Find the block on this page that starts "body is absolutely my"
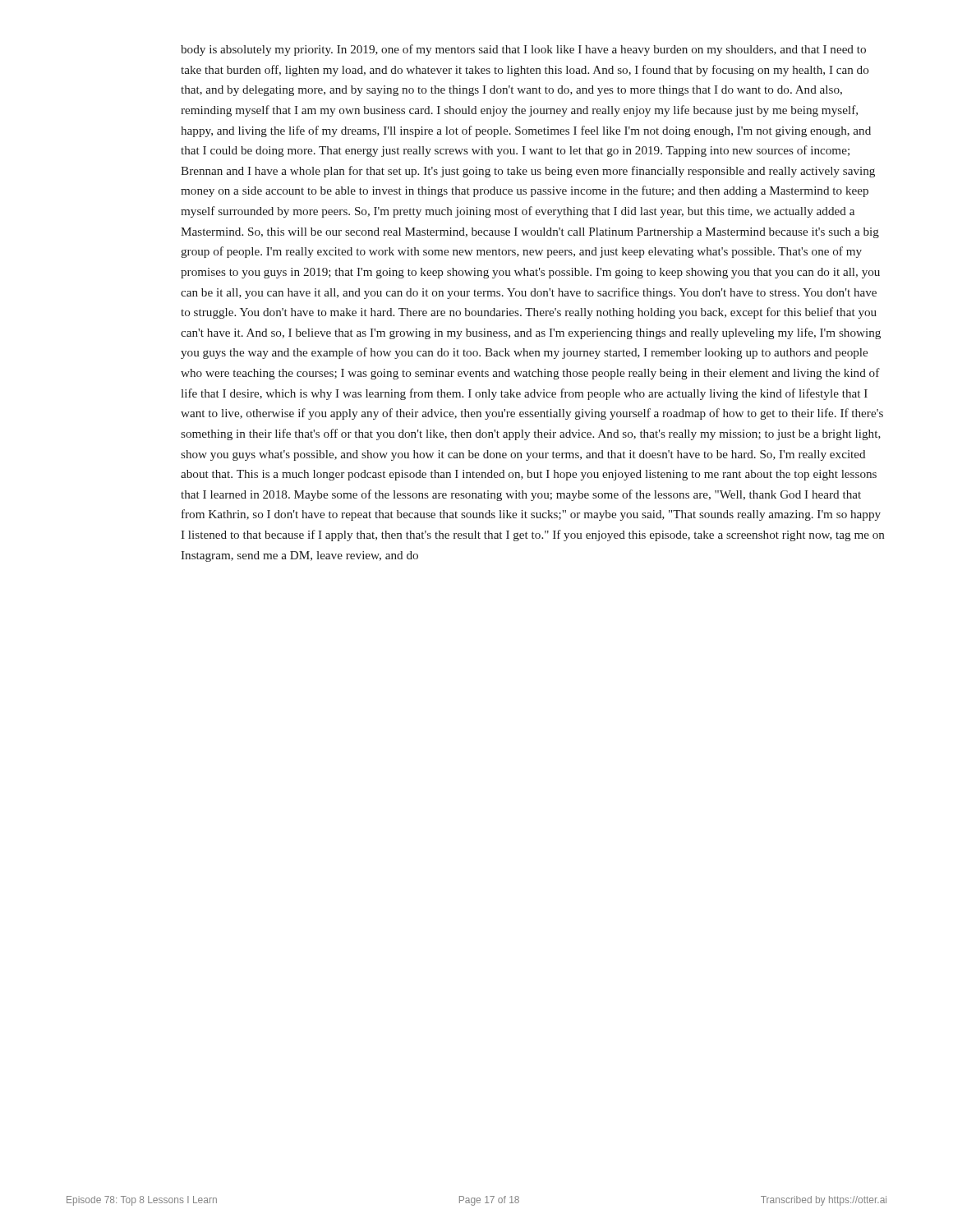 tap(533, 302)
